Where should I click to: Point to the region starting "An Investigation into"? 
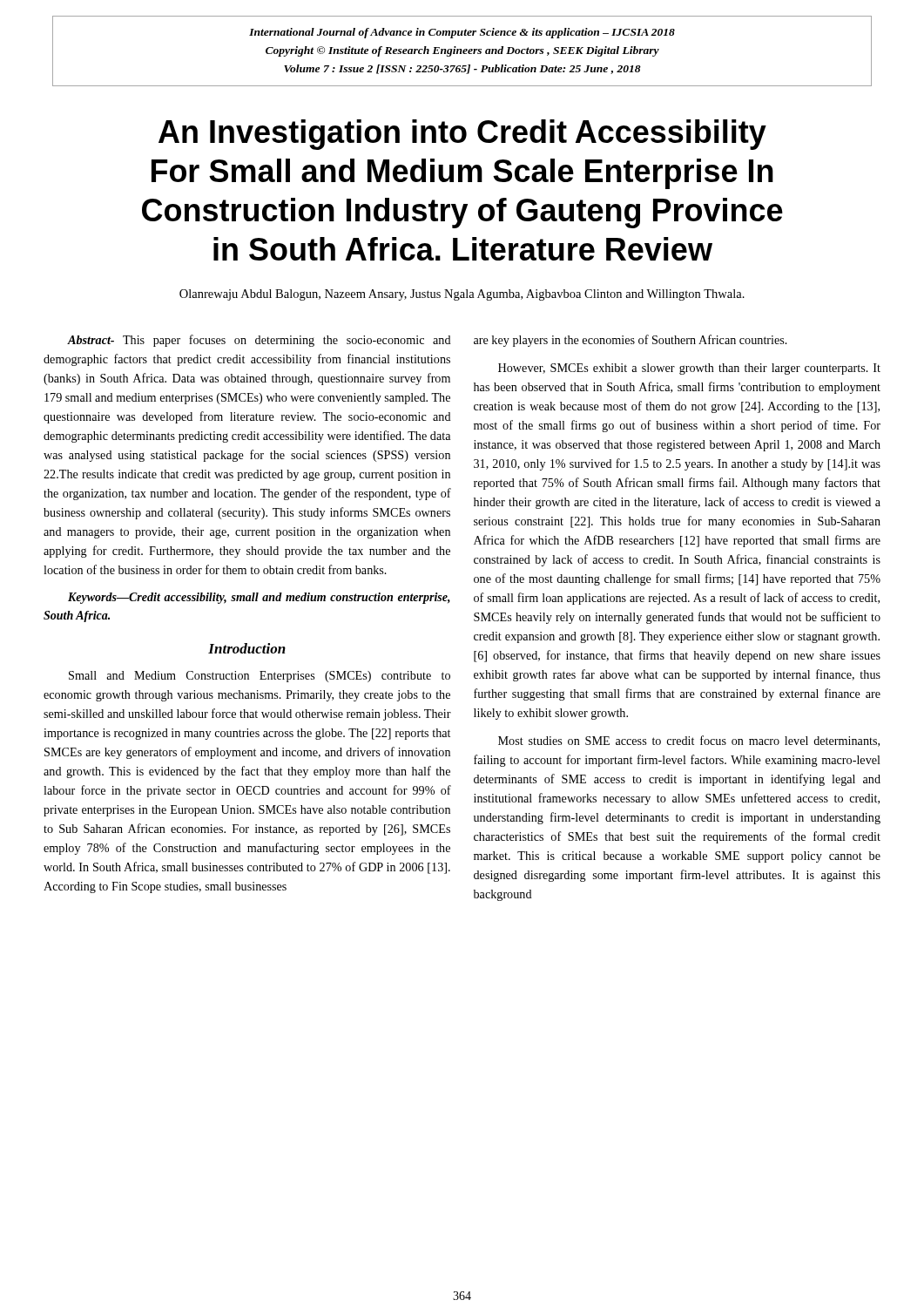462,191
